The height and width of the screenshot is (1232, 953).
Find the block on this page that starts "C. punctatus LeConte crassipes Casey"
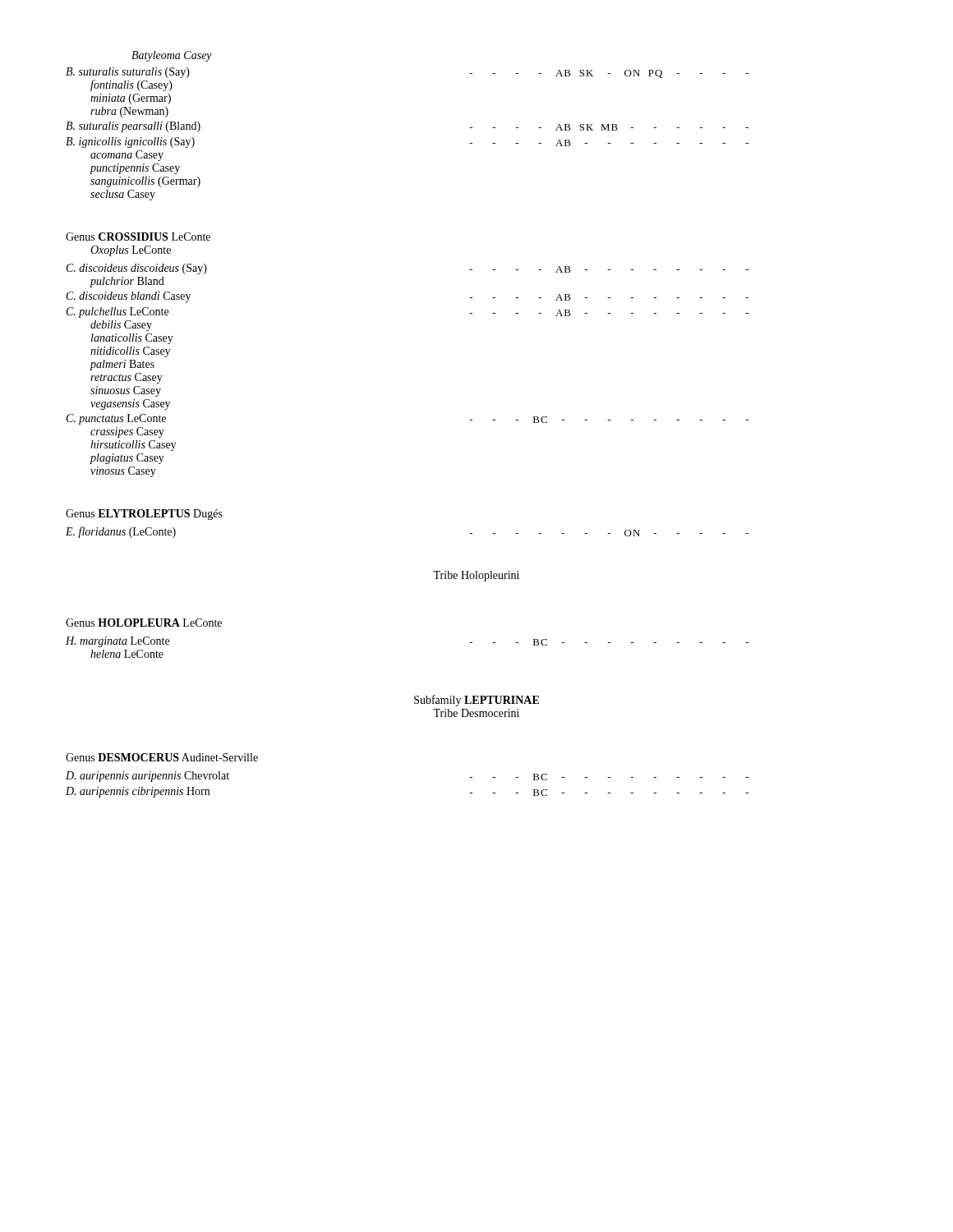point(118,419)
